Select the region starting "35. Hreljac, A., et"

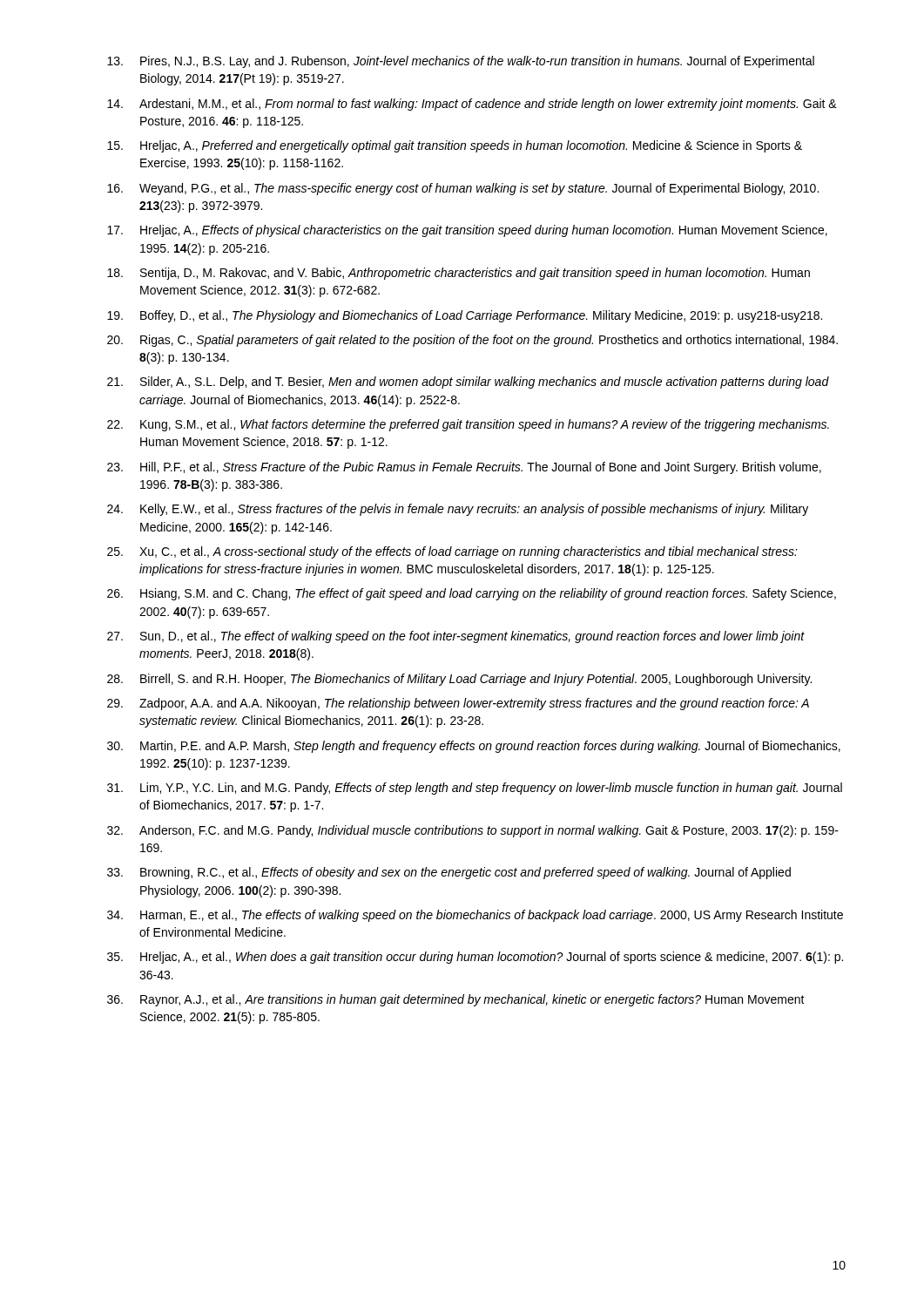(462, 966)
